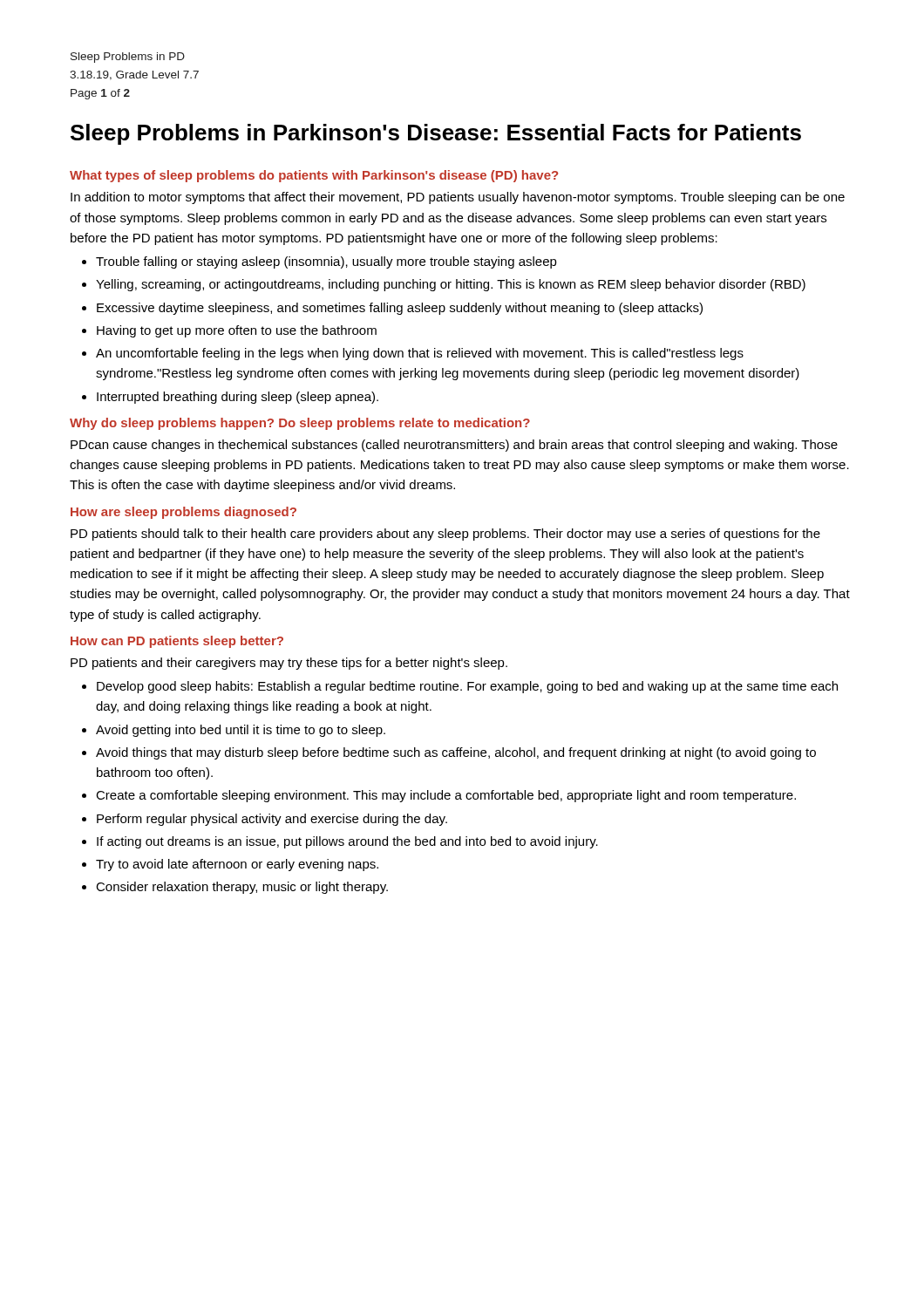Select the passage starting "Why do sleep"
924x1308 pixels.
click(300, 422)
